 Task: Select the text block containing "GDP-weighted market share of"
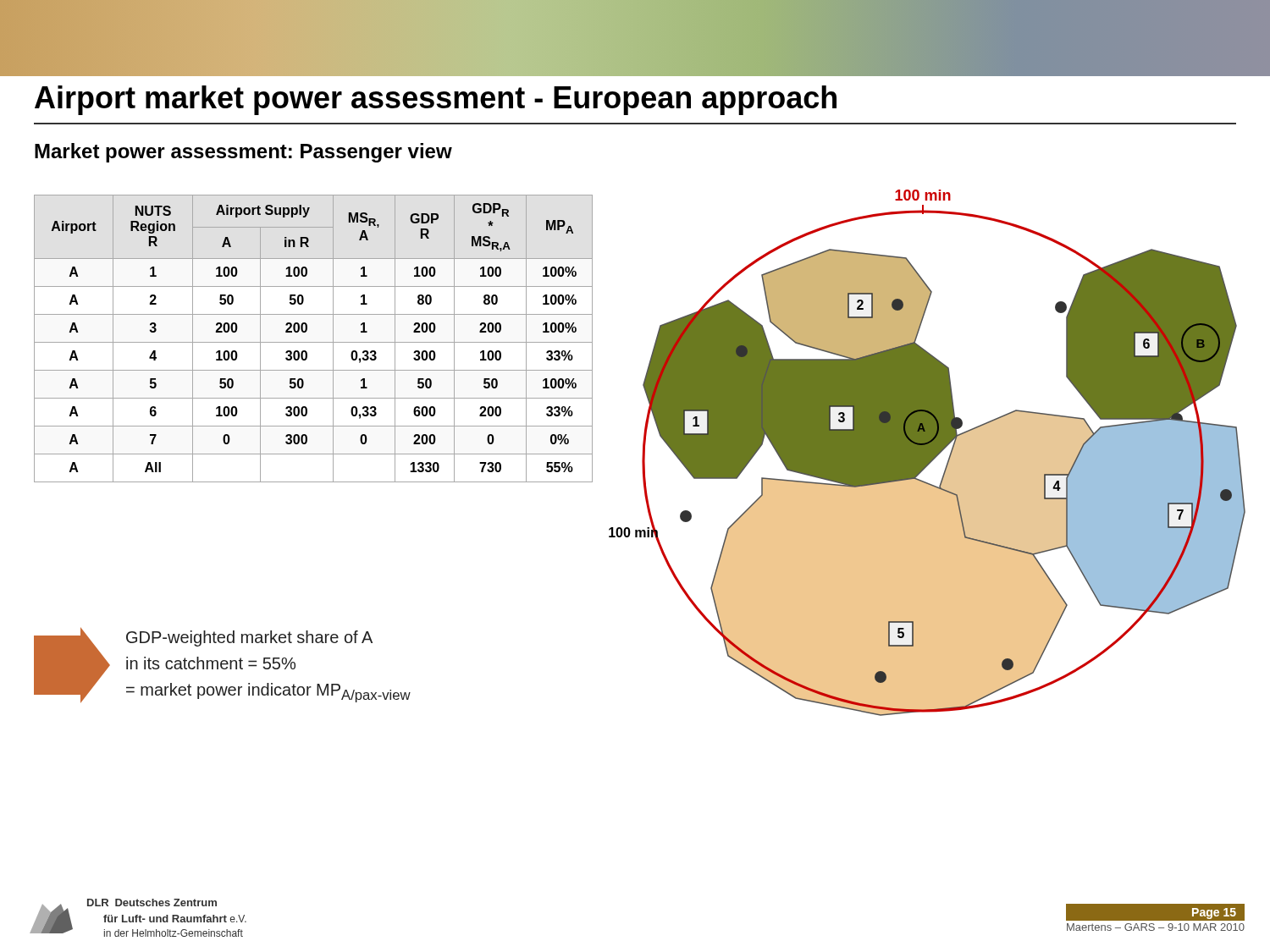[x=222, y=665]
